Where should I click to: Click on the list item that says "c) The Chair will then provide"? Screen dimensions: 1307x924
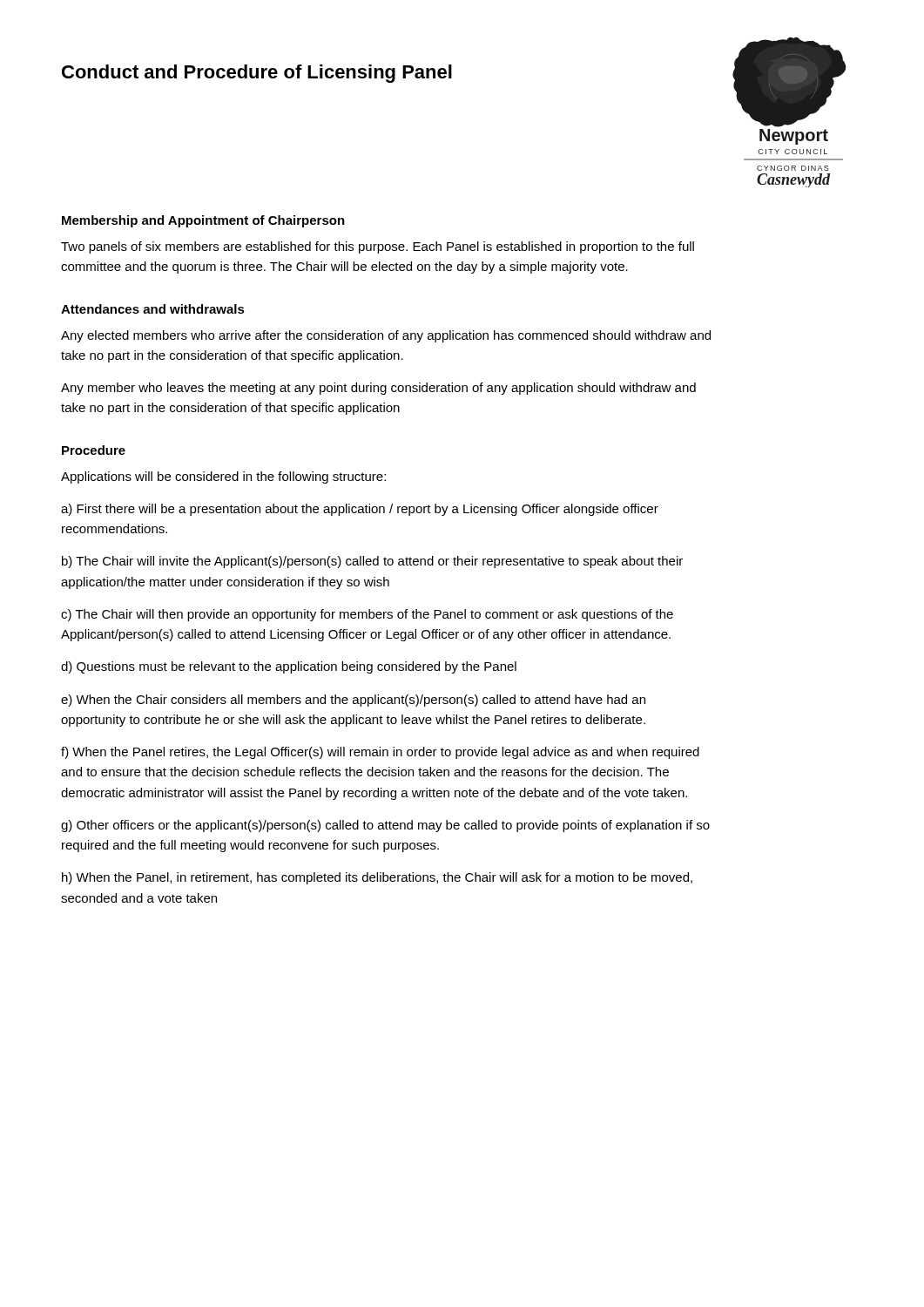(367, 624)
